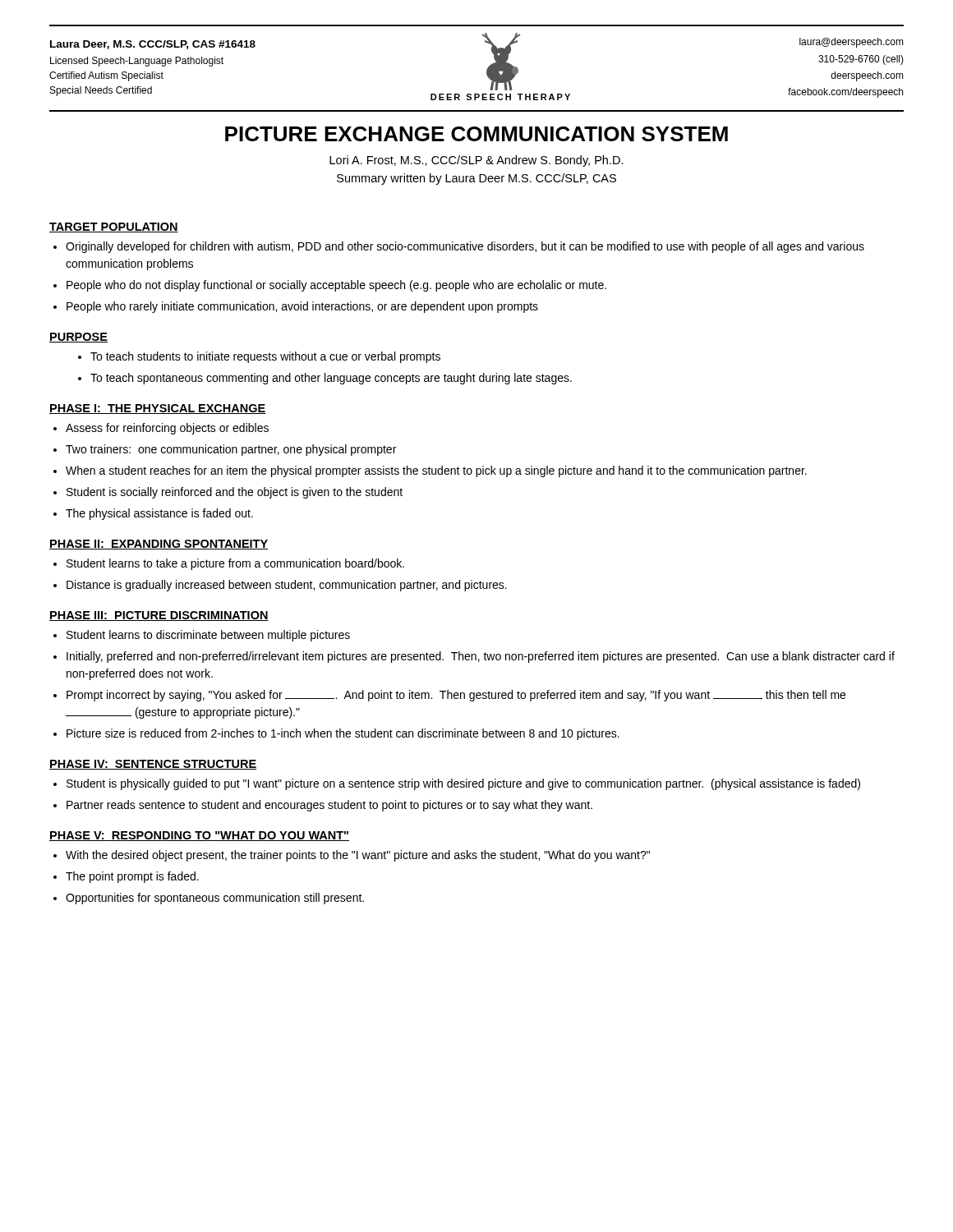The width and height of the screenshot is (953, 1232).
Task: Find the element starting "Prompt incorrect by saying, "You"
Action: pyautogui.click(x=485, y=704)
